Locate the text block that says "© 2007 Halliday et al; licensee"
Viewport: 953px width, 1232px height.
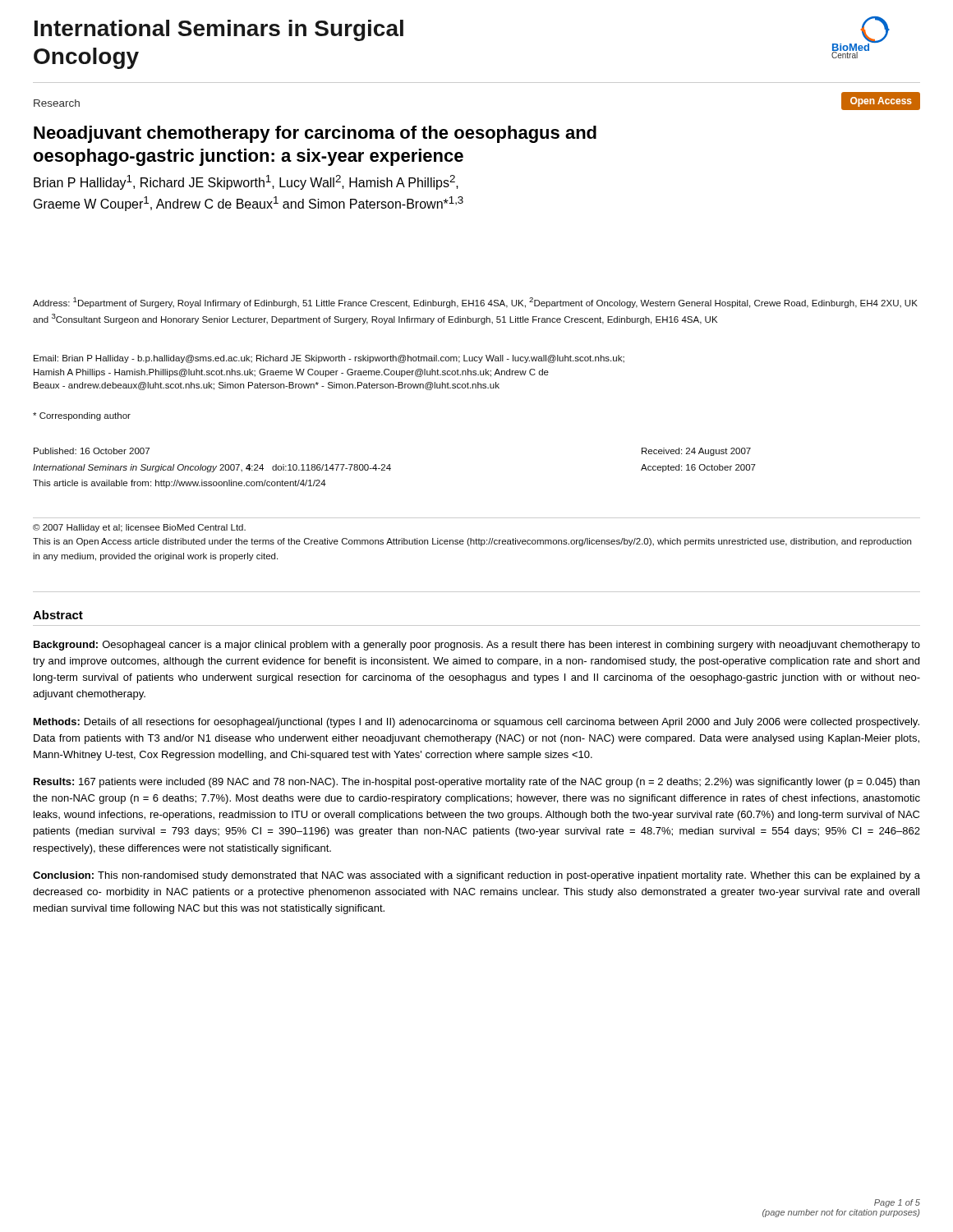tap(472, 541)
